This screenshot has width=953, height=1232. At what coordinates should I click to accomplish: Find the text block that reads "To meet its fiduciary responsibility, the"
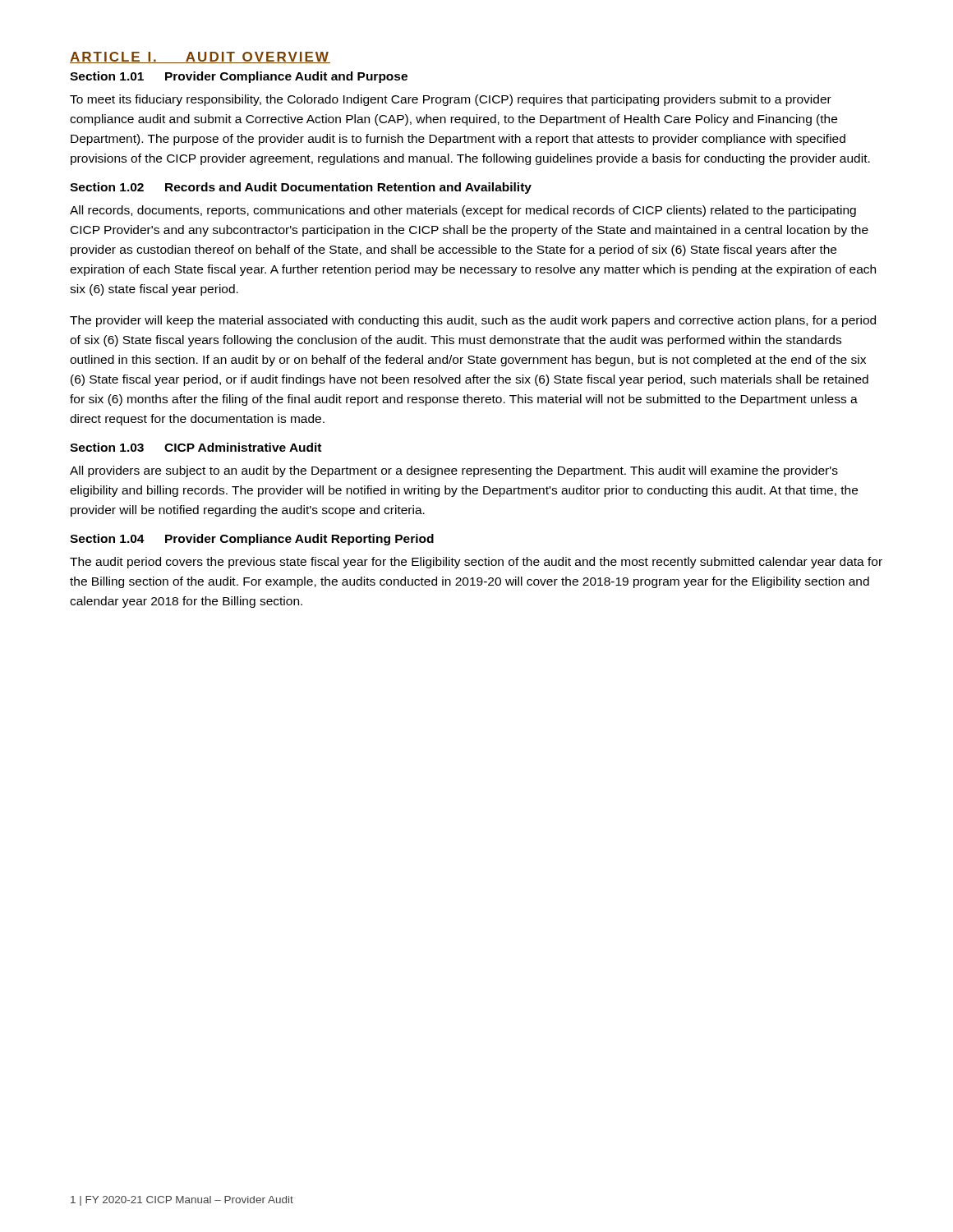[470, 129]
